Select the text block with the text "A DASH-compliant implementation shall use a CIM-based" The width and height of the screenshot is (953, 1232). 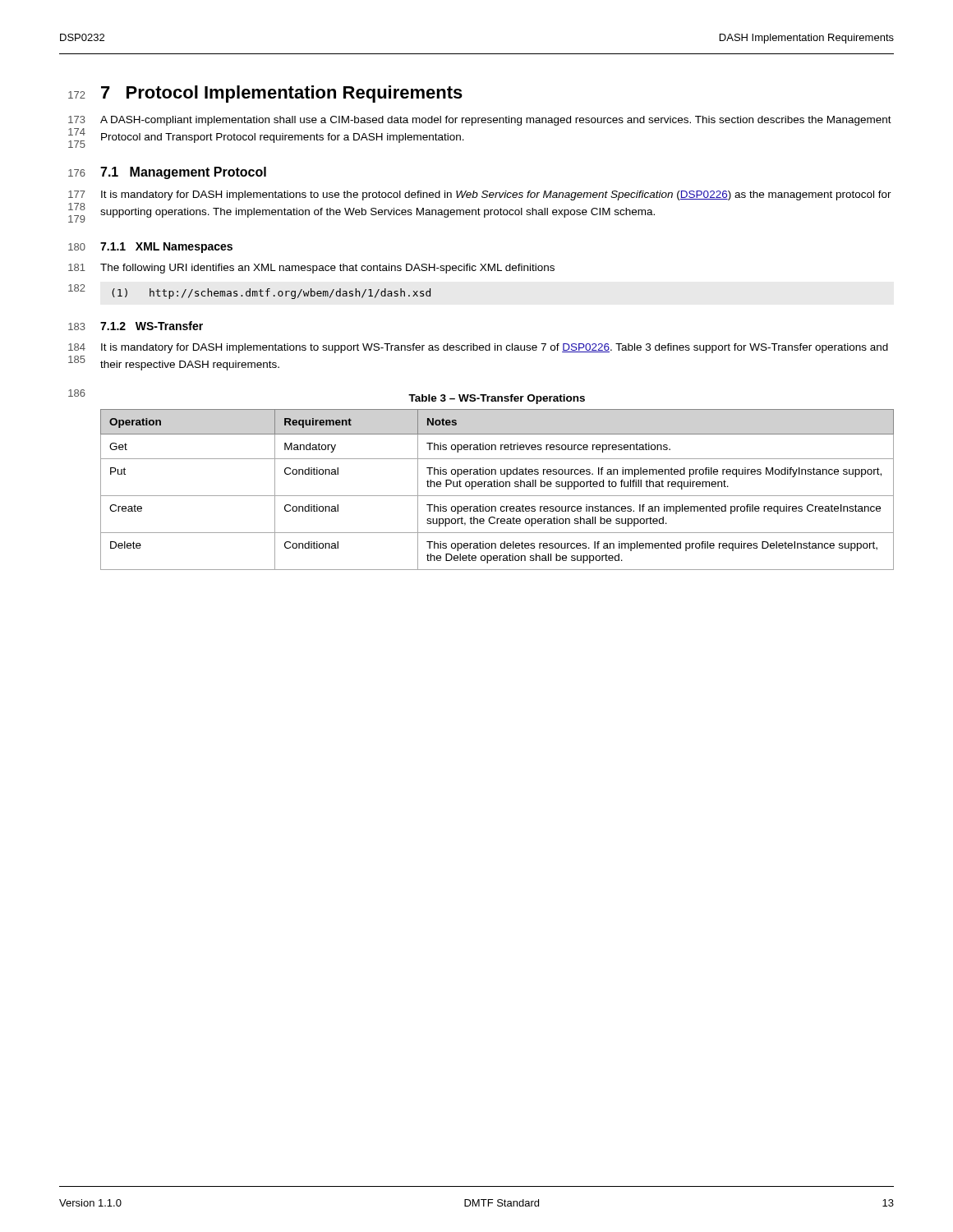click(496, 128)
